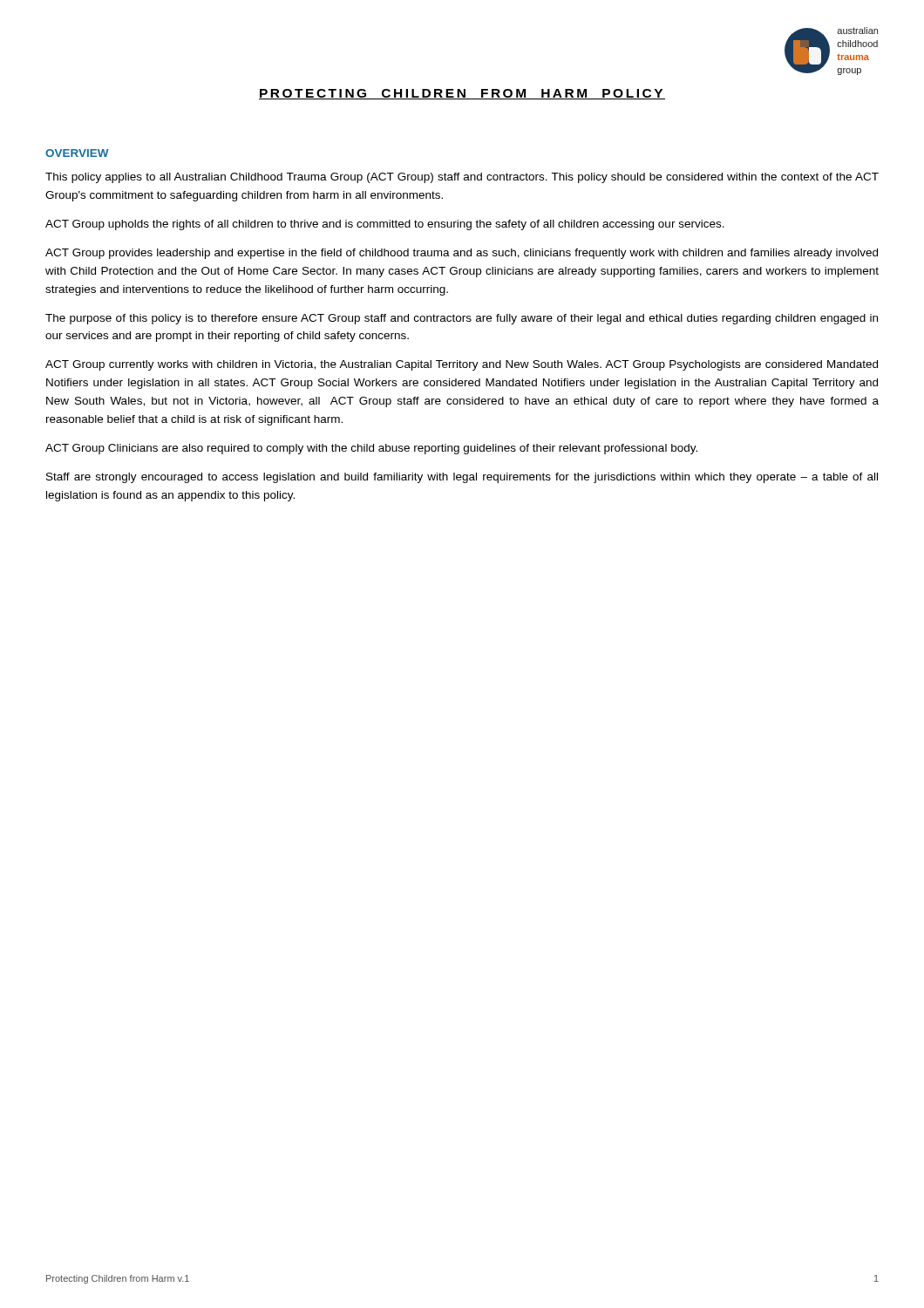
Task: Select the text block that says "This policy applies"
Action: 462,186
